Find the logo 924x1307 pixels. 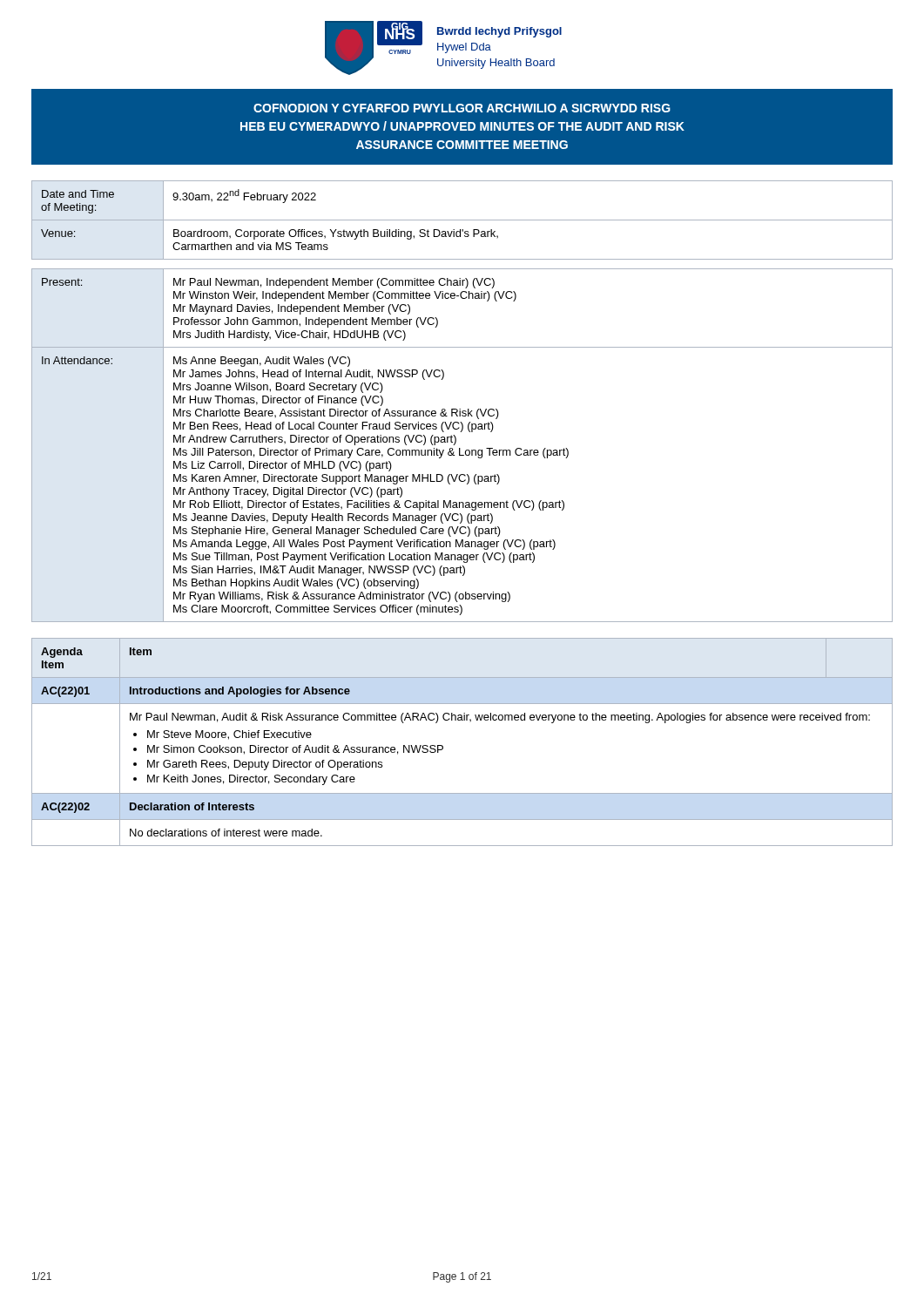tap(462, 44)
